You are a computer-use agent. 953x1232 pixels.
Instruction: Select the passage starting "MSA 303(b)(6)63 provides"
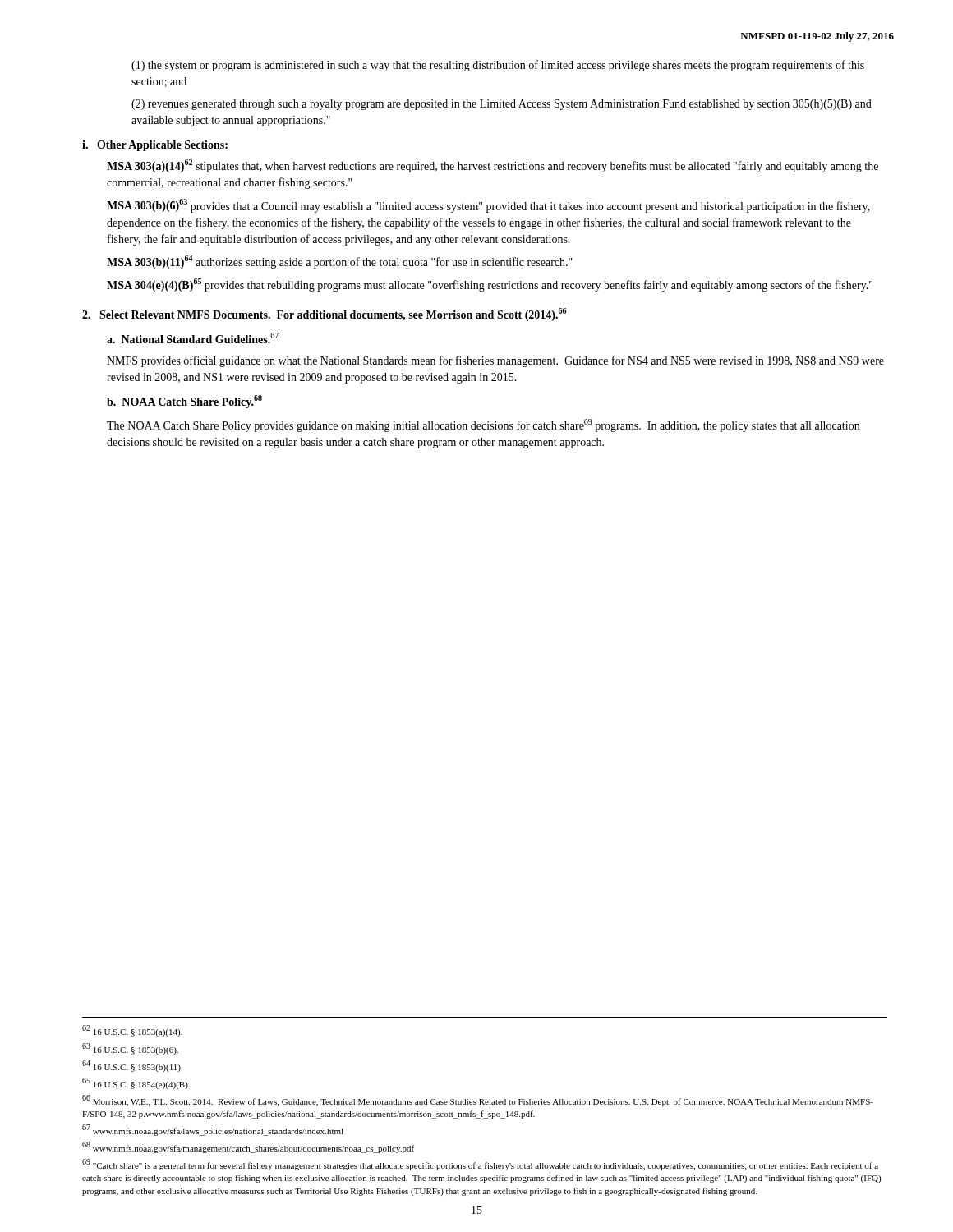(497, 223)
